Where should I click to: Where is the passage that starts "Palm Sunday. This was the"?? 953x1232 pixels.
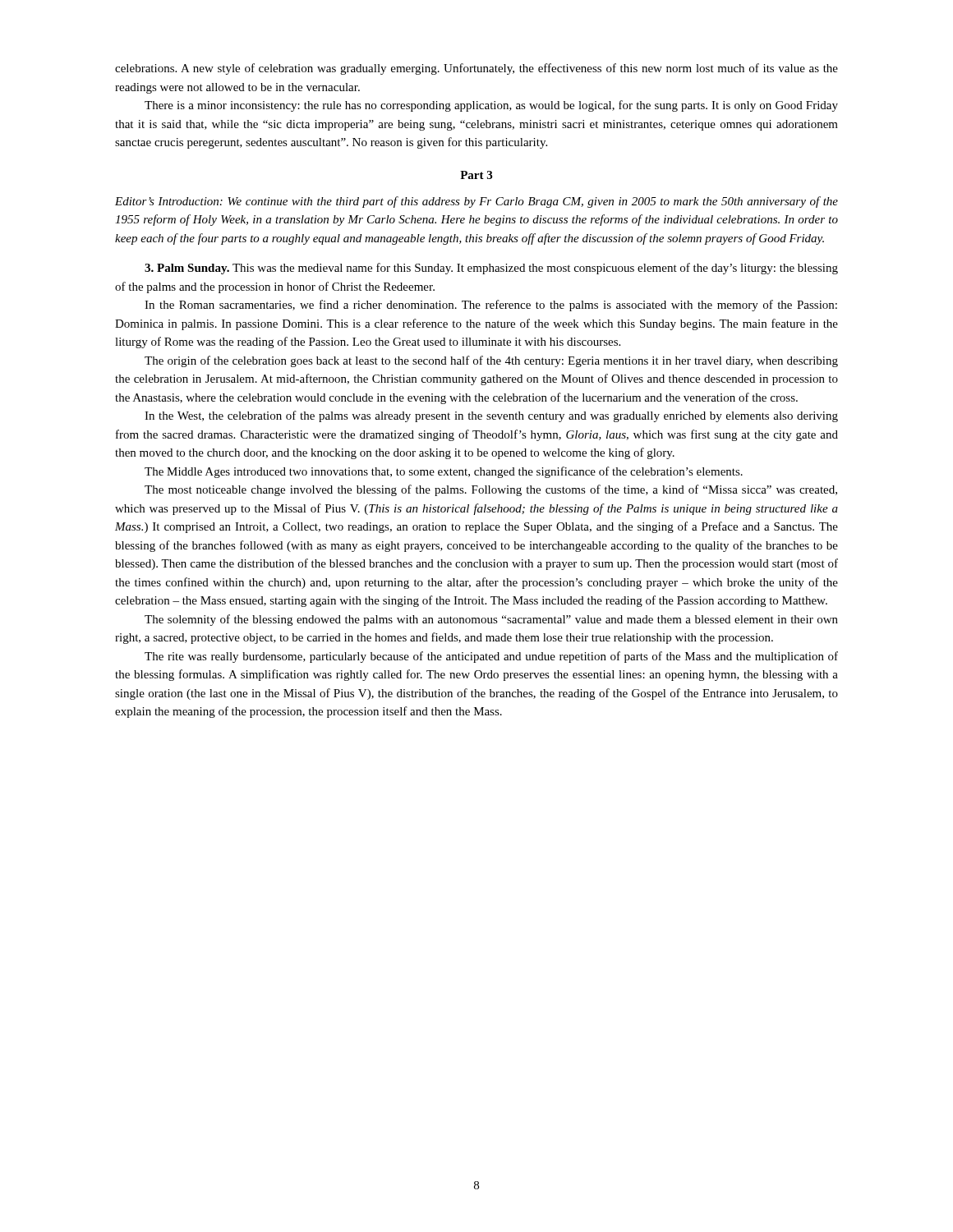tap(476, 490)
